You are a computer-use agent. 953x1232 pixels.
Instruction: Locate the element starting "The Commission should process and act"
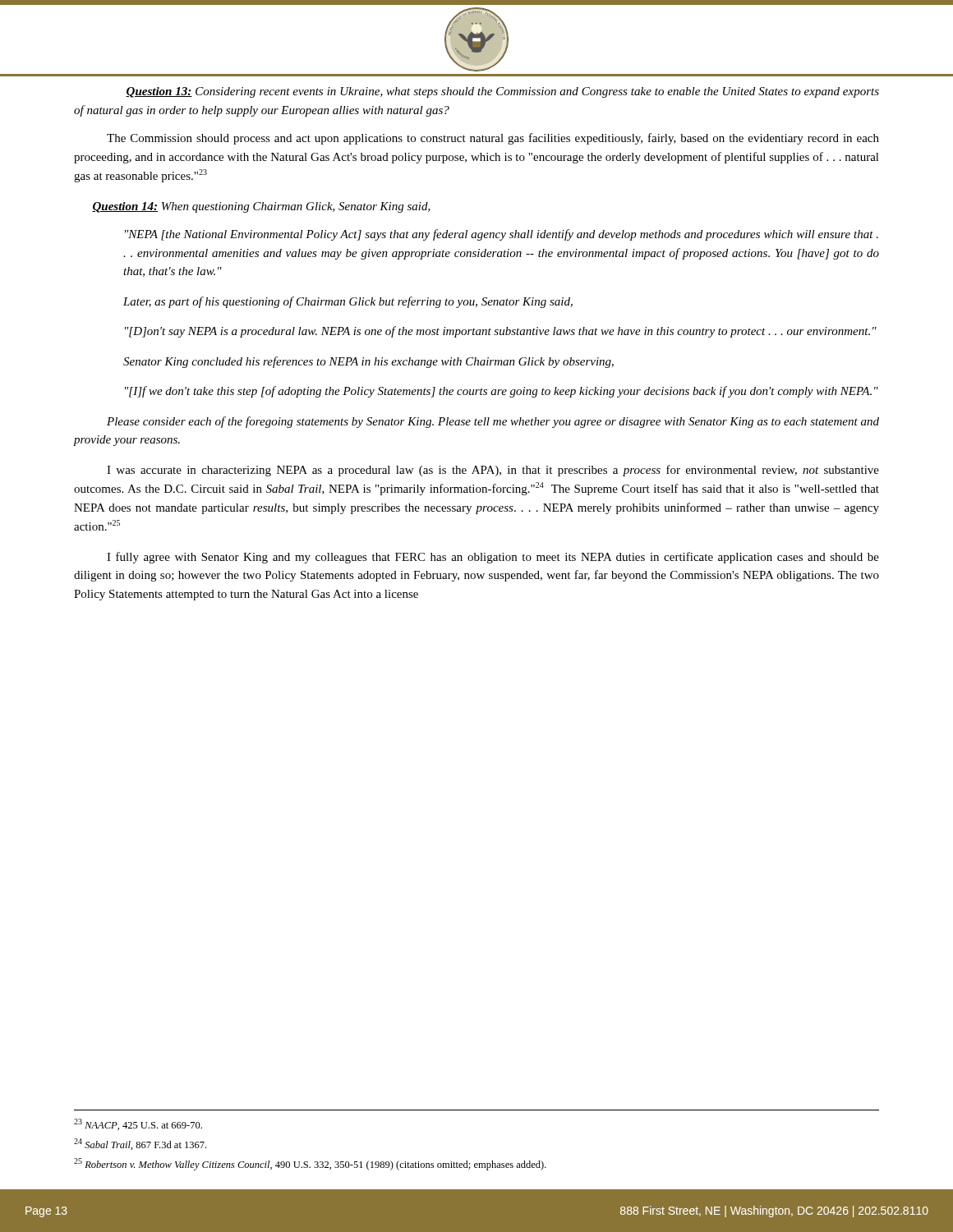pyautogui.click(x=476, y=157)
